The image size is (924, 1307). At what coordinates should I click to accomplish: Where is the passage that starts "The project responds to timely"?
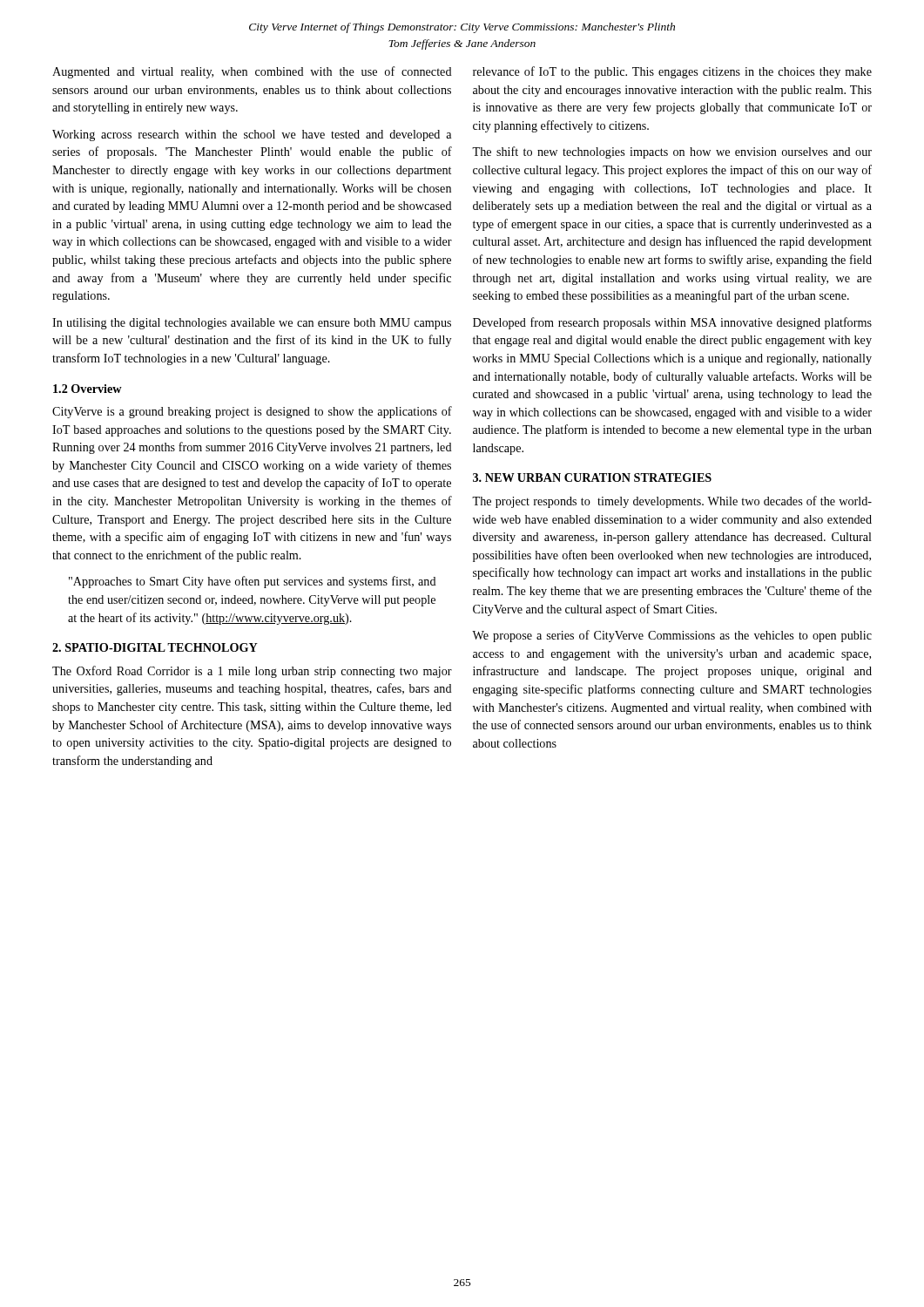coord(672,555)
